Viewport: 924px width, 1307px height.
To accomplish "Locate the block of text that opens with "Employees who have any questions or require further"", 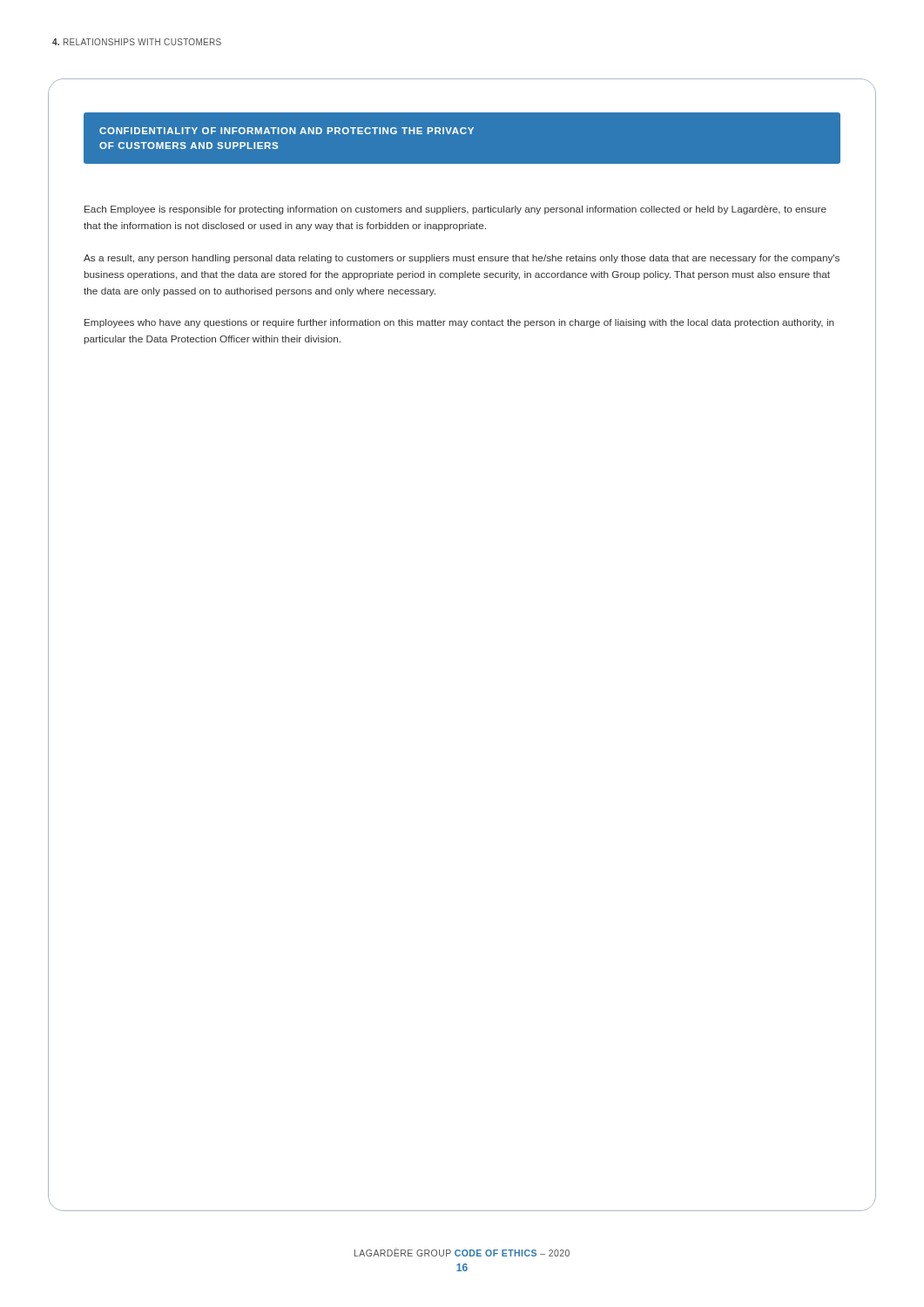I will coord(462,331).
